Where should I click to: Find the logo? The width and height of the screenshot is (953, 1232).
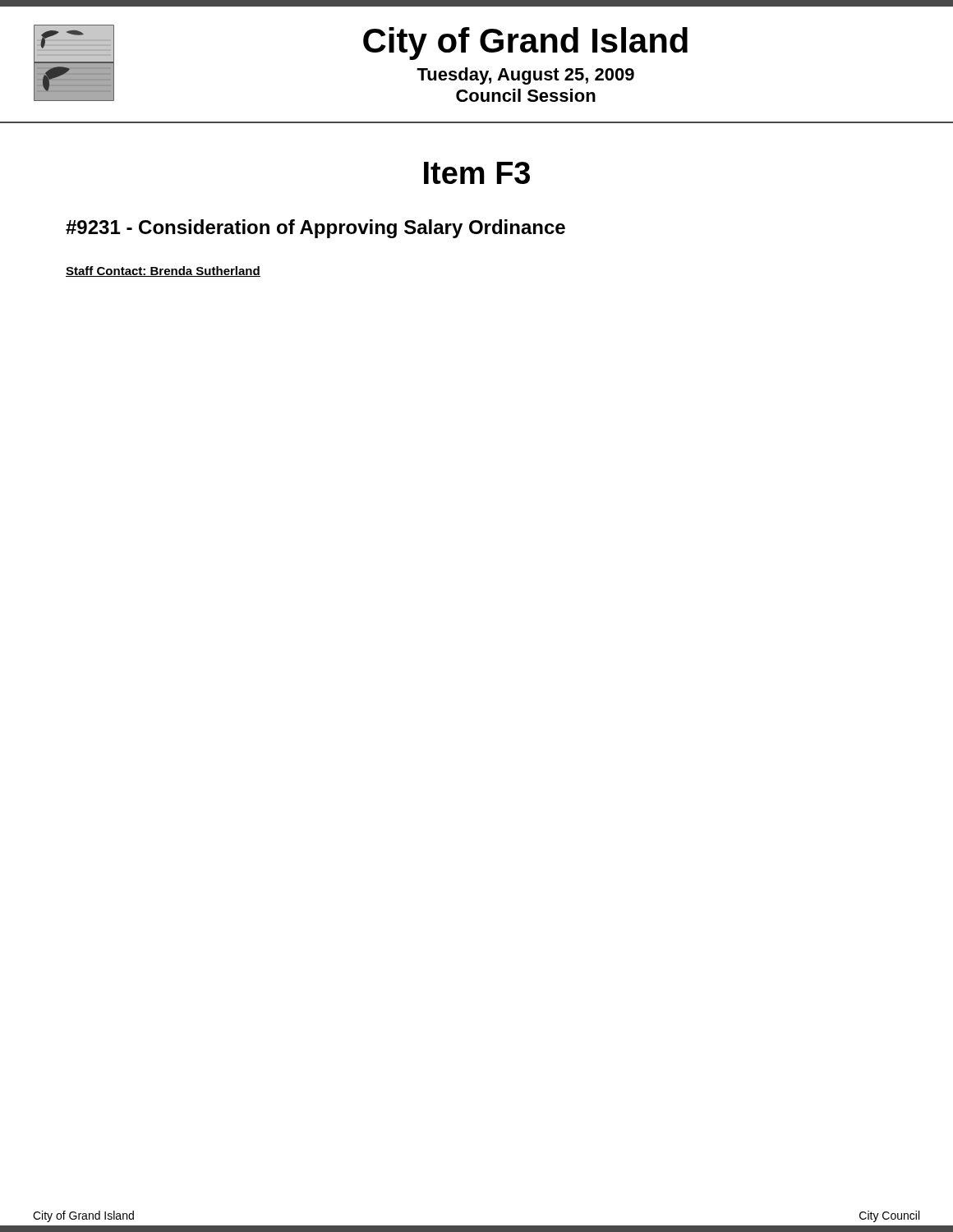(78, 64)
